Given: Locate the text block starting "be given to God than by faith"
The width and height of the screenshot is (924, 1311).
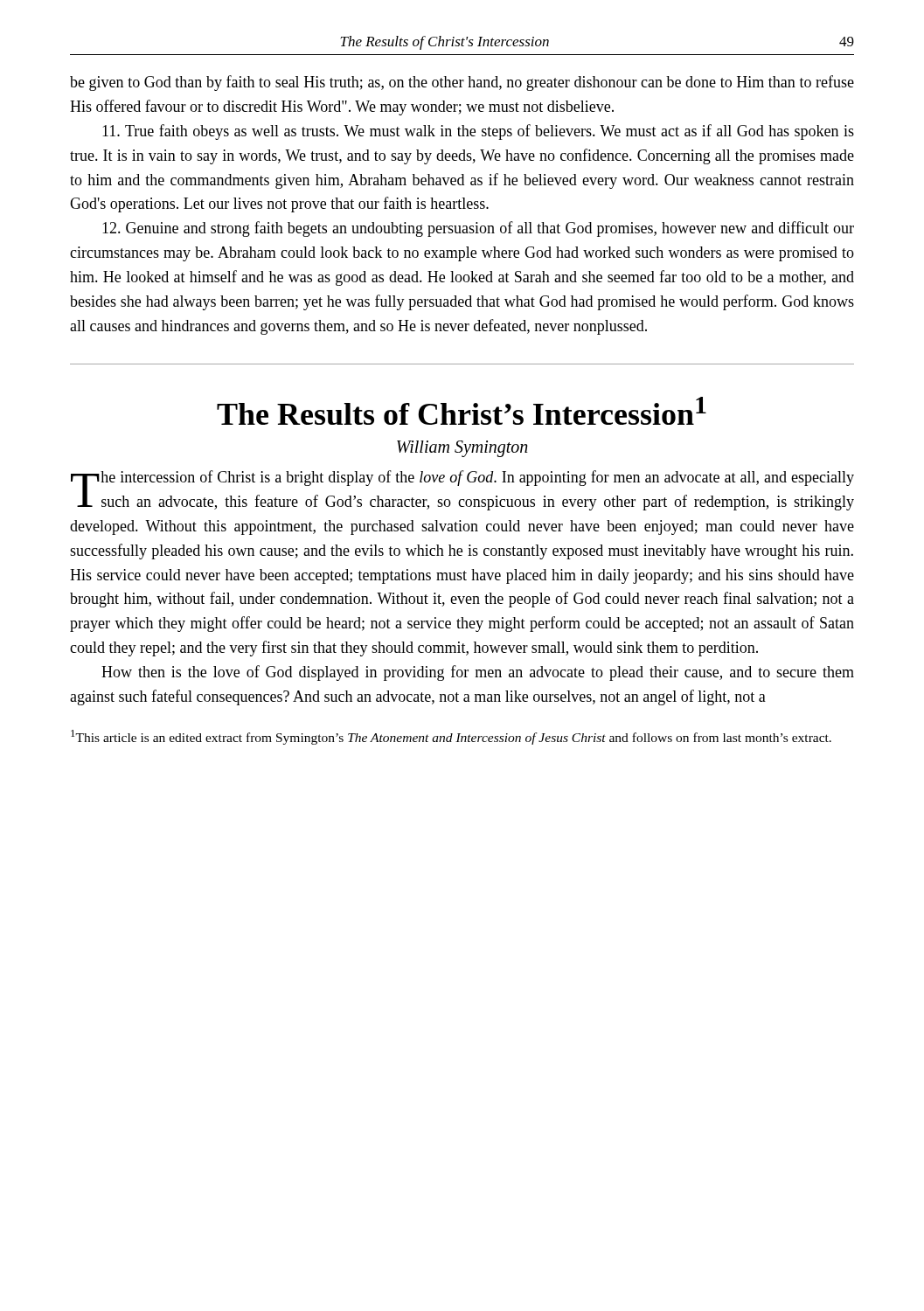Looking at the screenshot, I should pyautogui.click(x=462, y=205).
